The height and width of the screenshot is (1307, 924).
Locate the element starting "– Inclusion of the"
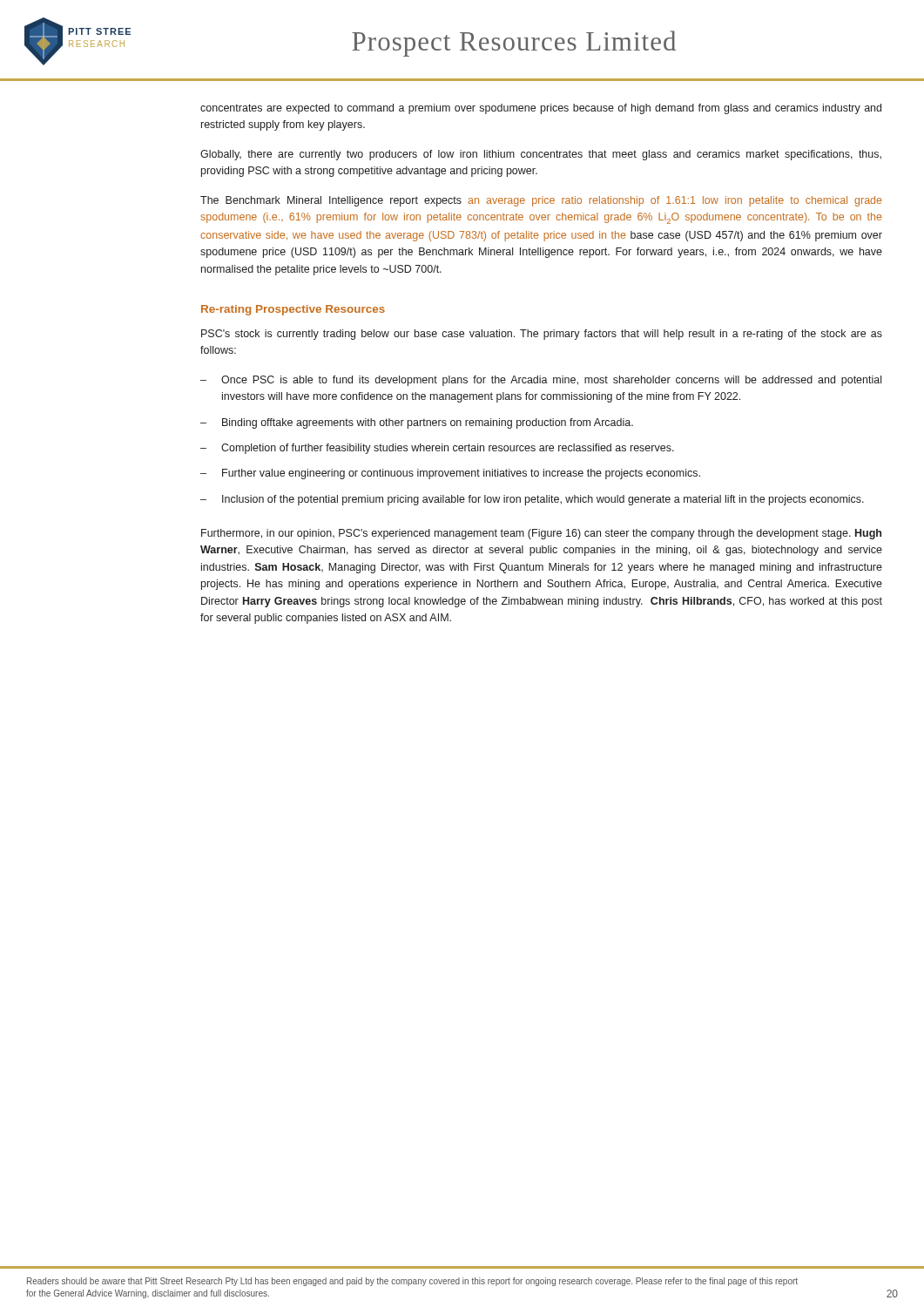(541, 500)
